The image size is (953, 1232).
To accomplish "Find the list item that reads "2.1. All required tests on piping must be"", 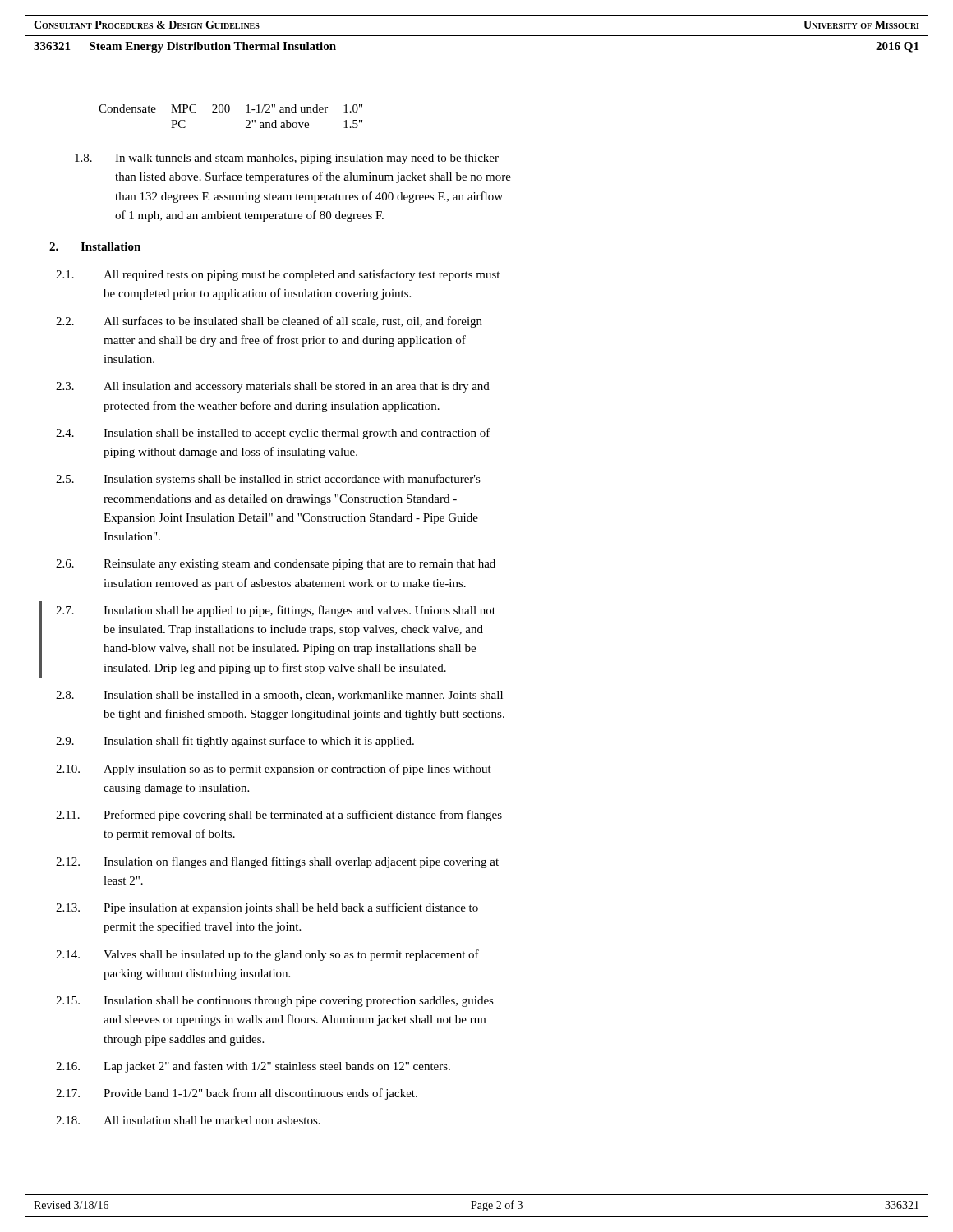I will [476, 284].
